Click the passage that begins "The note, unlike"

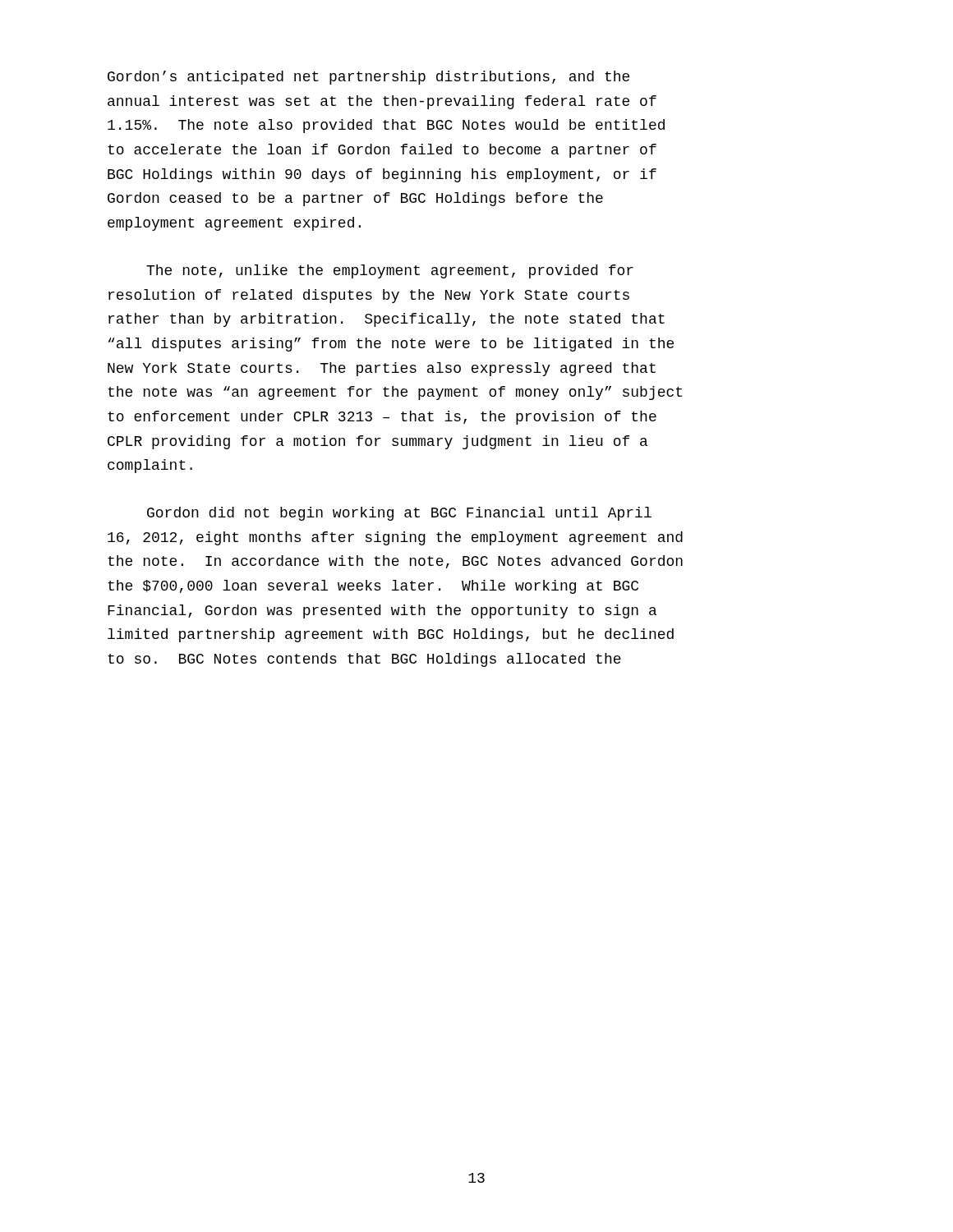point(395,368)
